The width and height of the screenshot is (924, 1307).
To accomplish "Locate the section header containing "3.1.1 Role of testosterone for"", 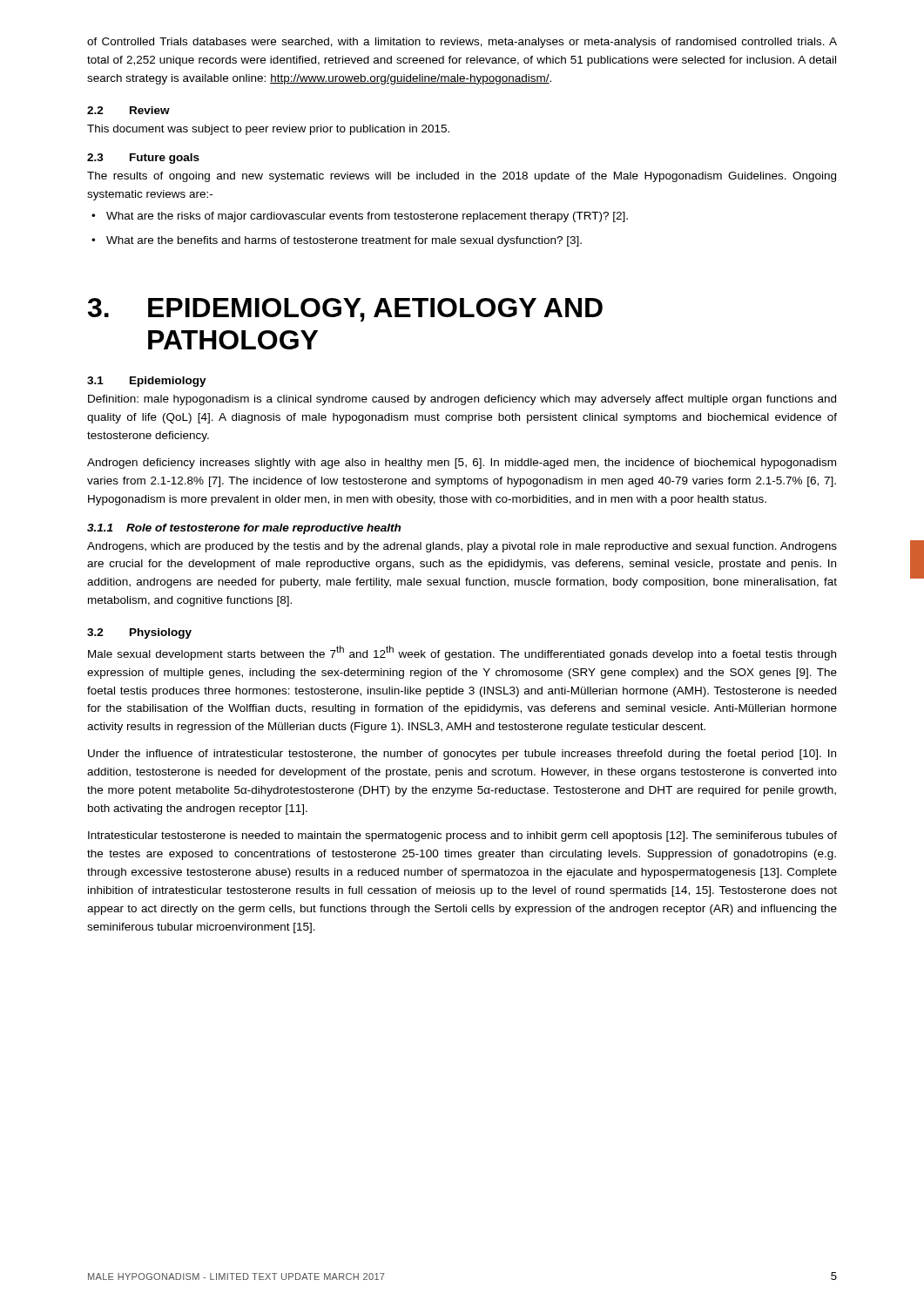I will [x=244, y=527].
